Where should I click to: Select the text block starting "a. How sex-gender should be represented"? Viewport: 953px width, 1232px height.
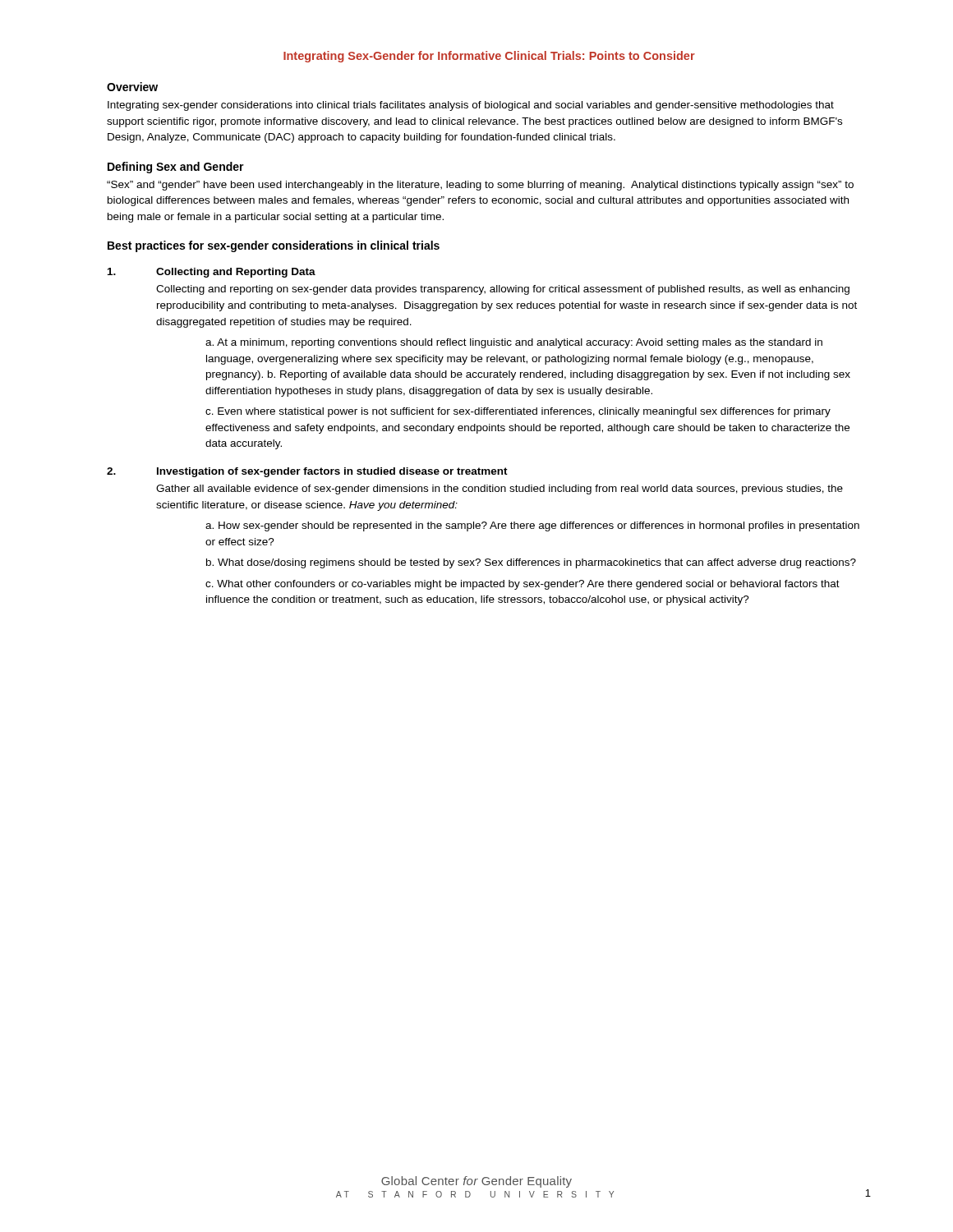click(533, 533)
